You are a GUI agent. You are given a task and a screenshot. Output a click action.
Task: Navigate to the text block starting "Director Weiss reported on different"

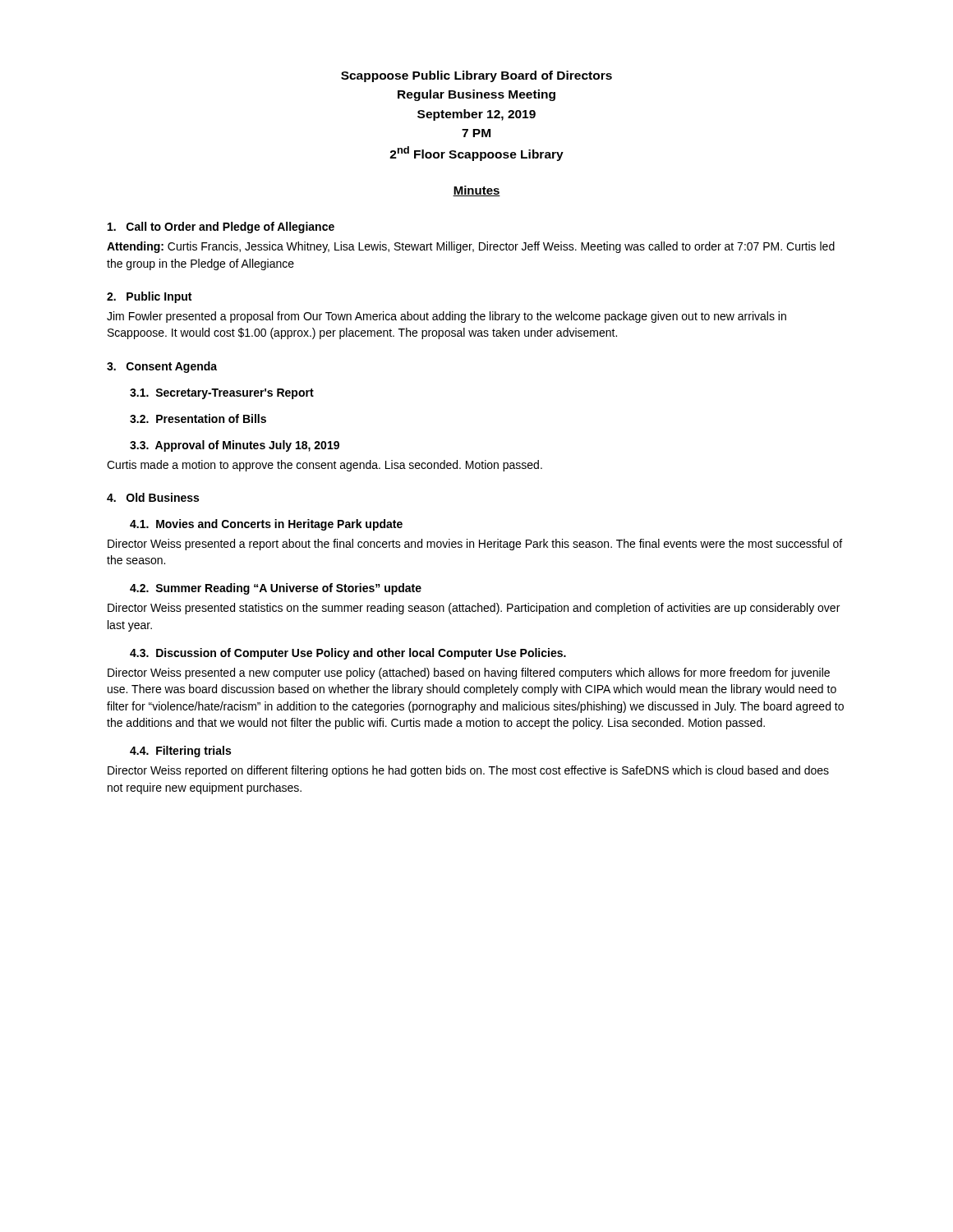(x=468, y=779)
